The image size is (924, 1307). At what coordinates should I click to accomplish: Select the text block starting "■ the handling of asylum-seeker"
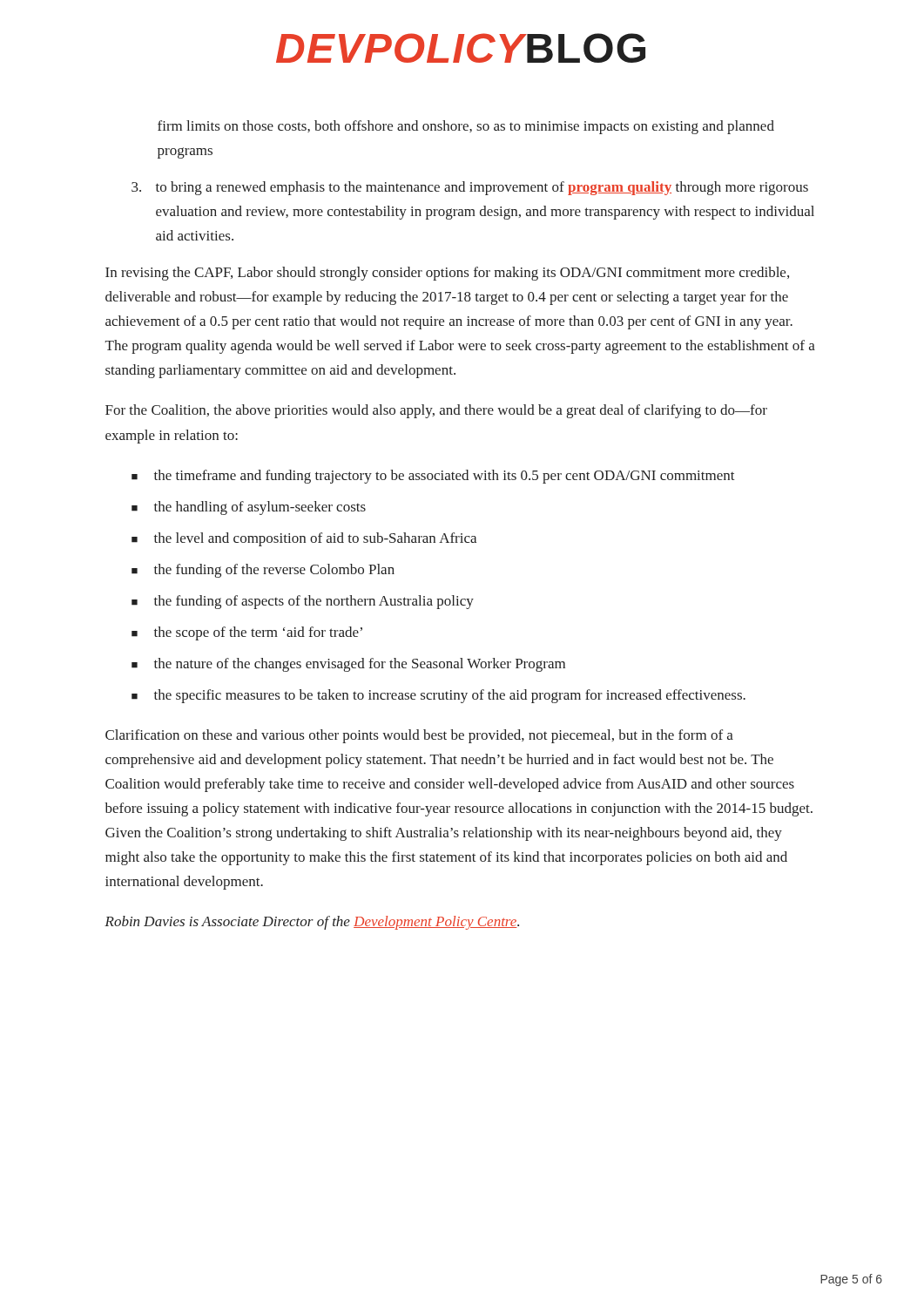tap(249, 508)
